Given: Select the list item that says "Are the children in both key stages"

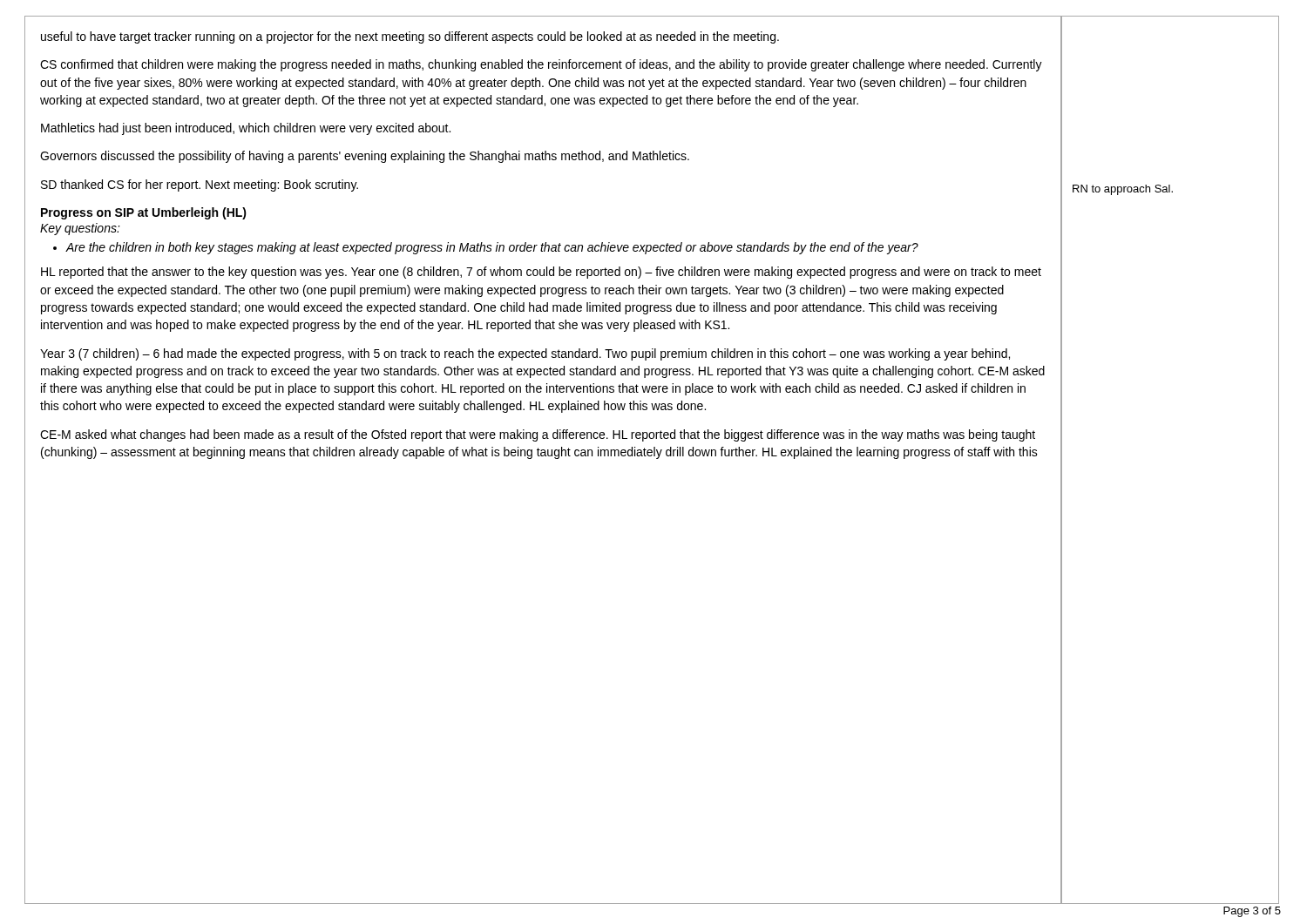Looking at the screenshot, I should [x=492, y=247].
